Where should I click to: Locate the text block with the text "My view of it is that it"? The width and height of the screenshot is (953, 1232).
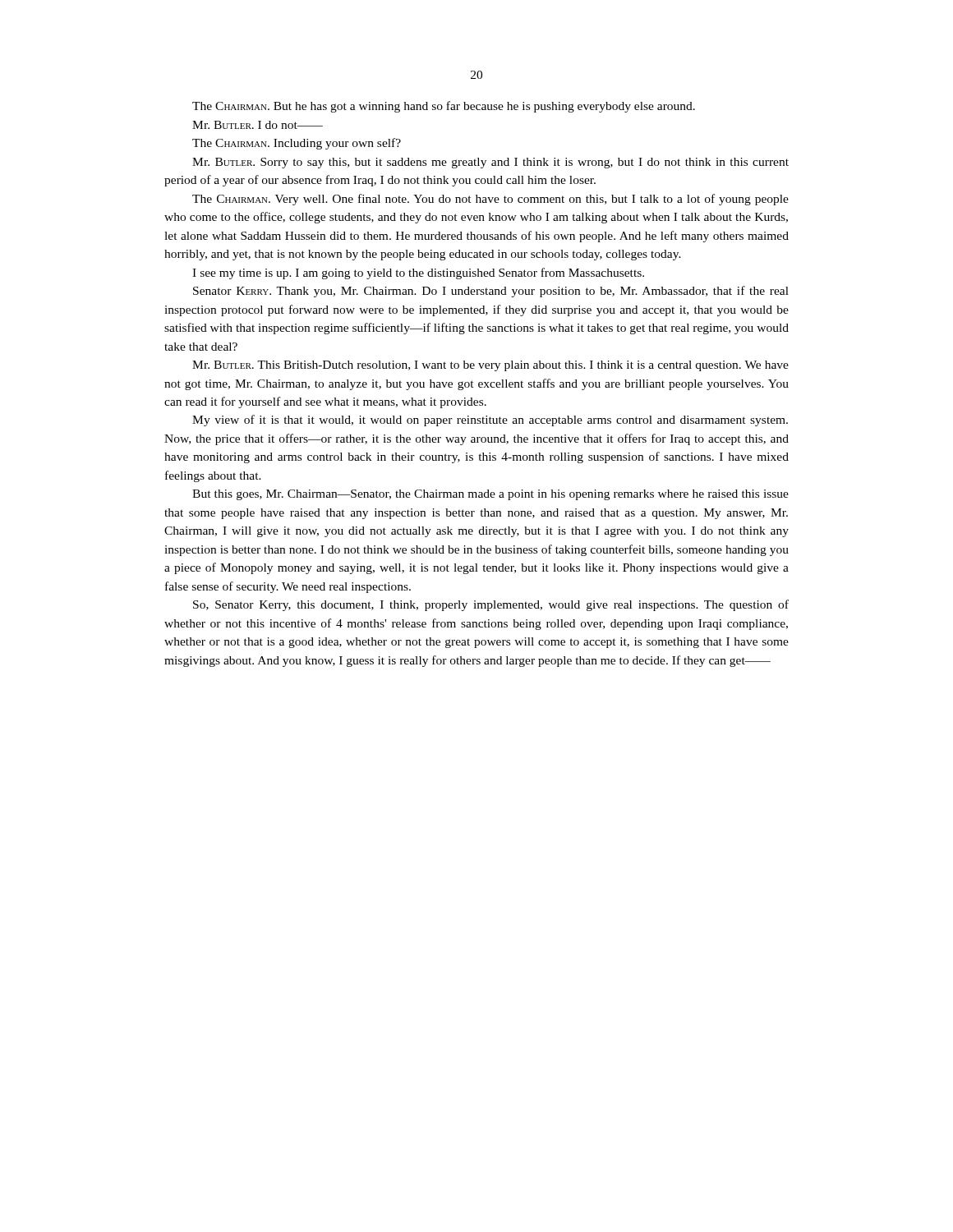476,448
